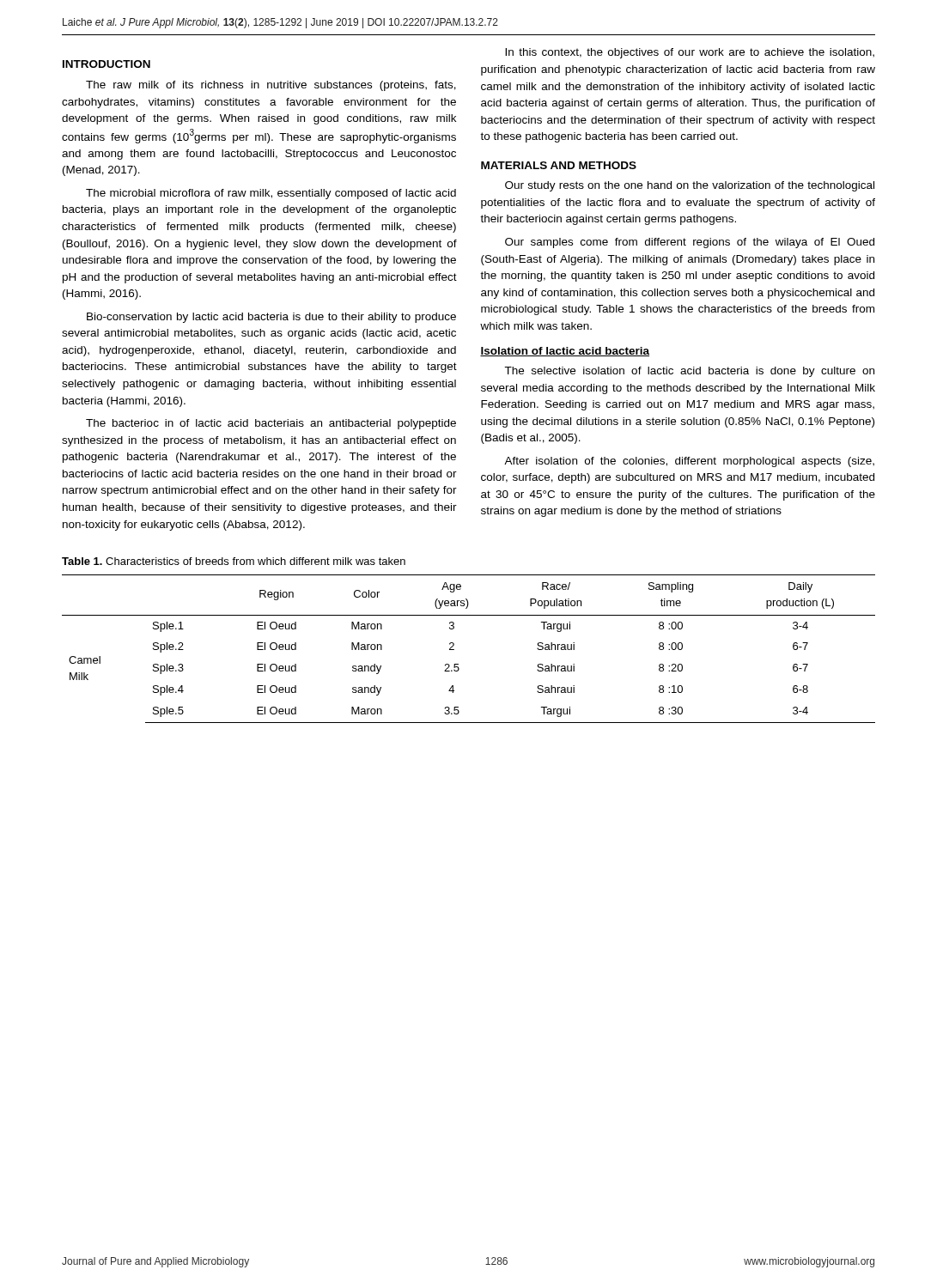Screen dimensions: 1288x937
Task: Select the table that reads "8 :10"
Action: click(x=468, y=649)
